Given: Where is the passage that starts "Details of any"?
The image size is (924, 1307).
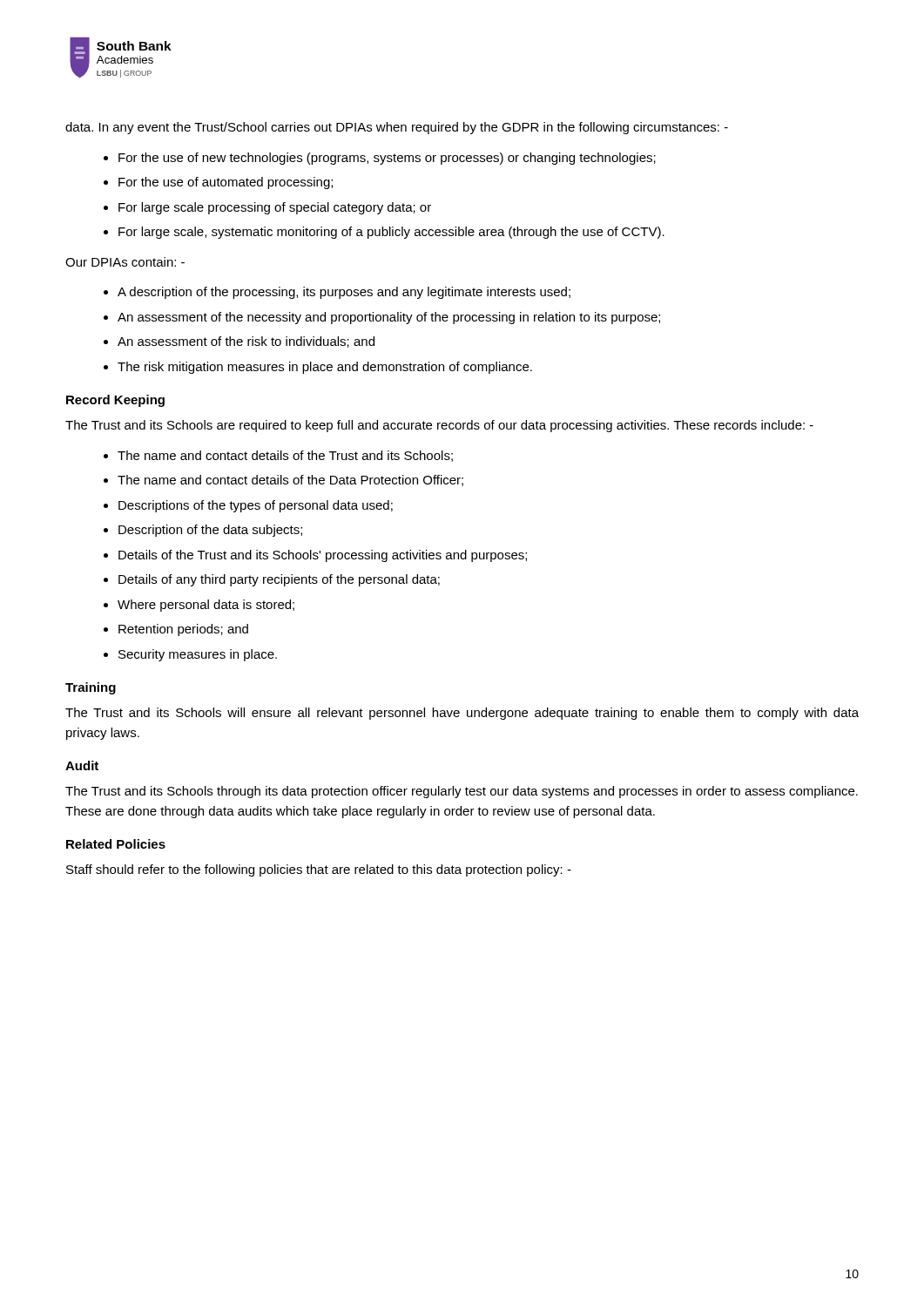Looking at the screenshot, I should tap(279, 579).
